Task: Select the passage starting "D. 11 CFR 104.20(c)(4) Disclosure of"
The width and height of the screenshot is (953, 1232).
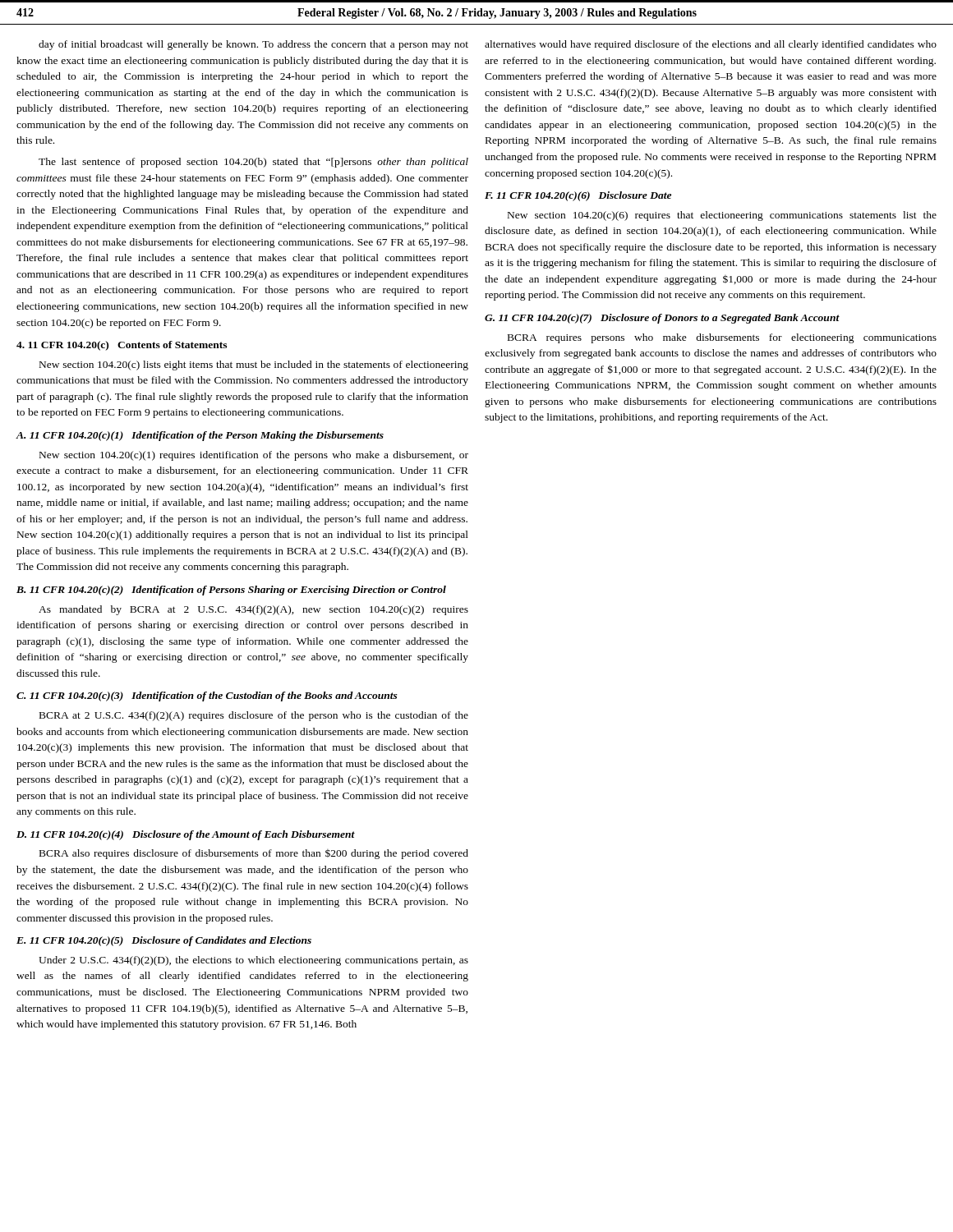Action: 242,834
